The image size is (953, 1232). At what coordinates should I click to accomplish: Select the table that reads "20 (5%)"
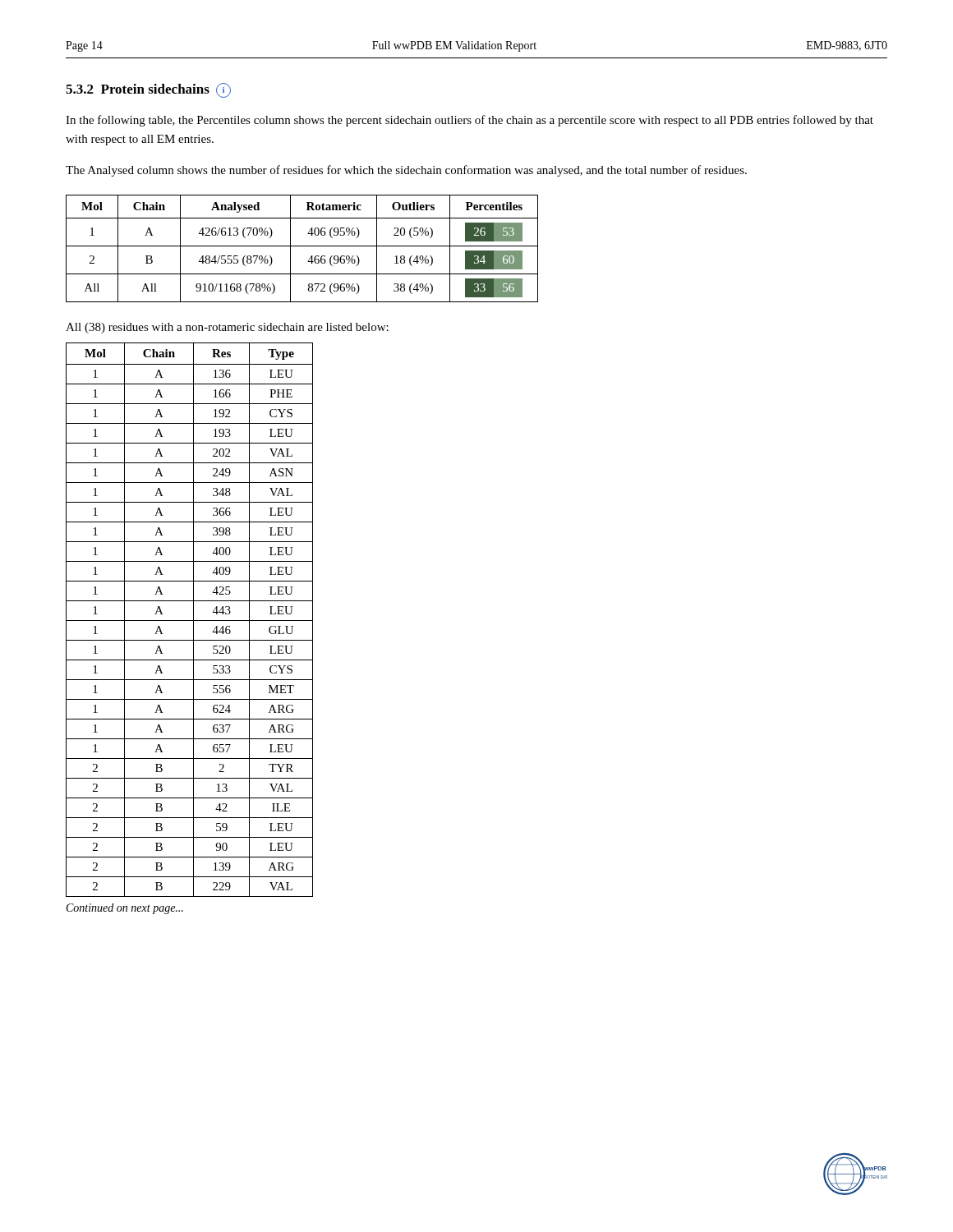pyautogui.click(x=476, y=248)
